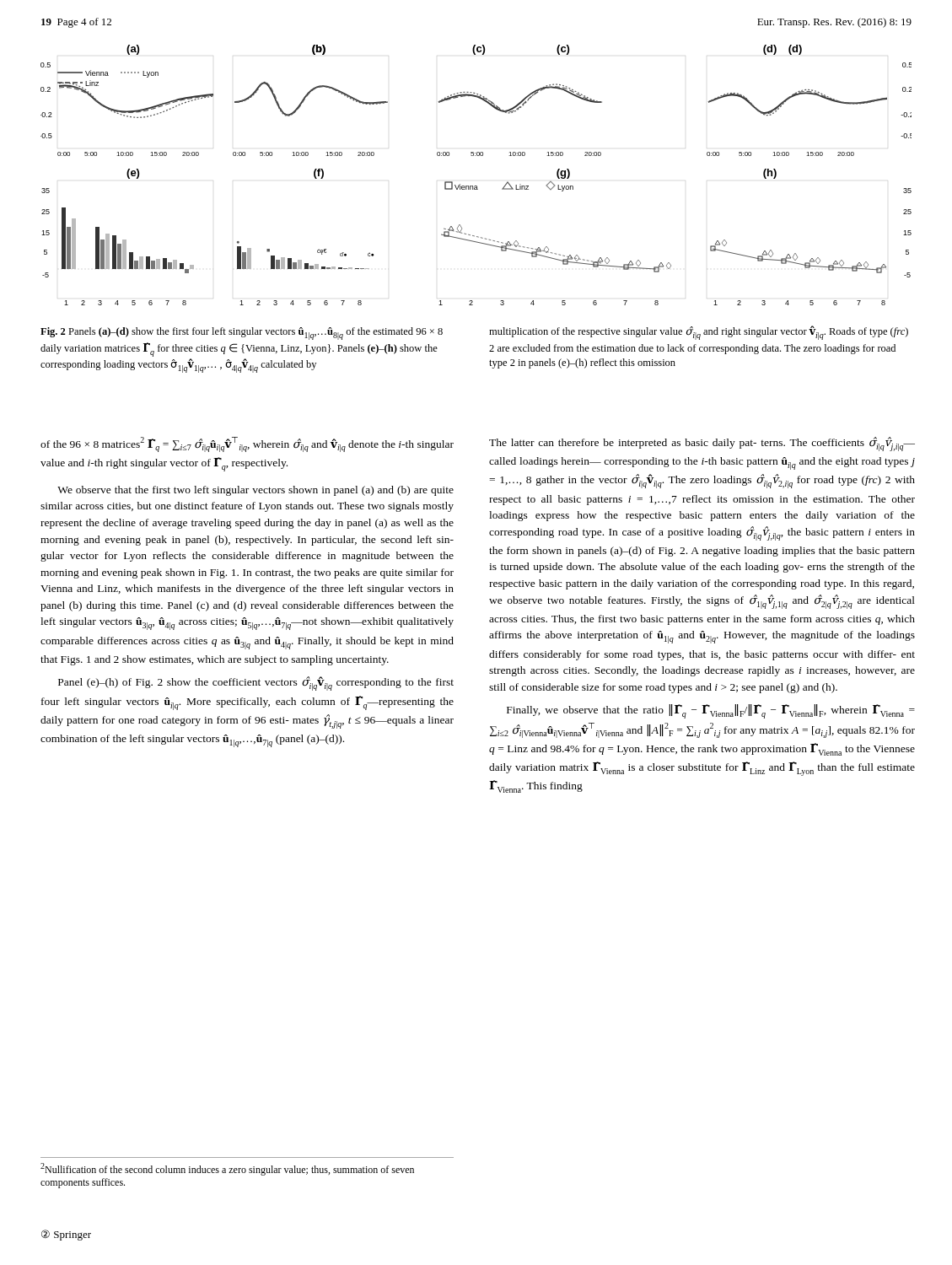
Task: Click on the region starting "multiplication of the respective singular"
Action: (699, 347)
